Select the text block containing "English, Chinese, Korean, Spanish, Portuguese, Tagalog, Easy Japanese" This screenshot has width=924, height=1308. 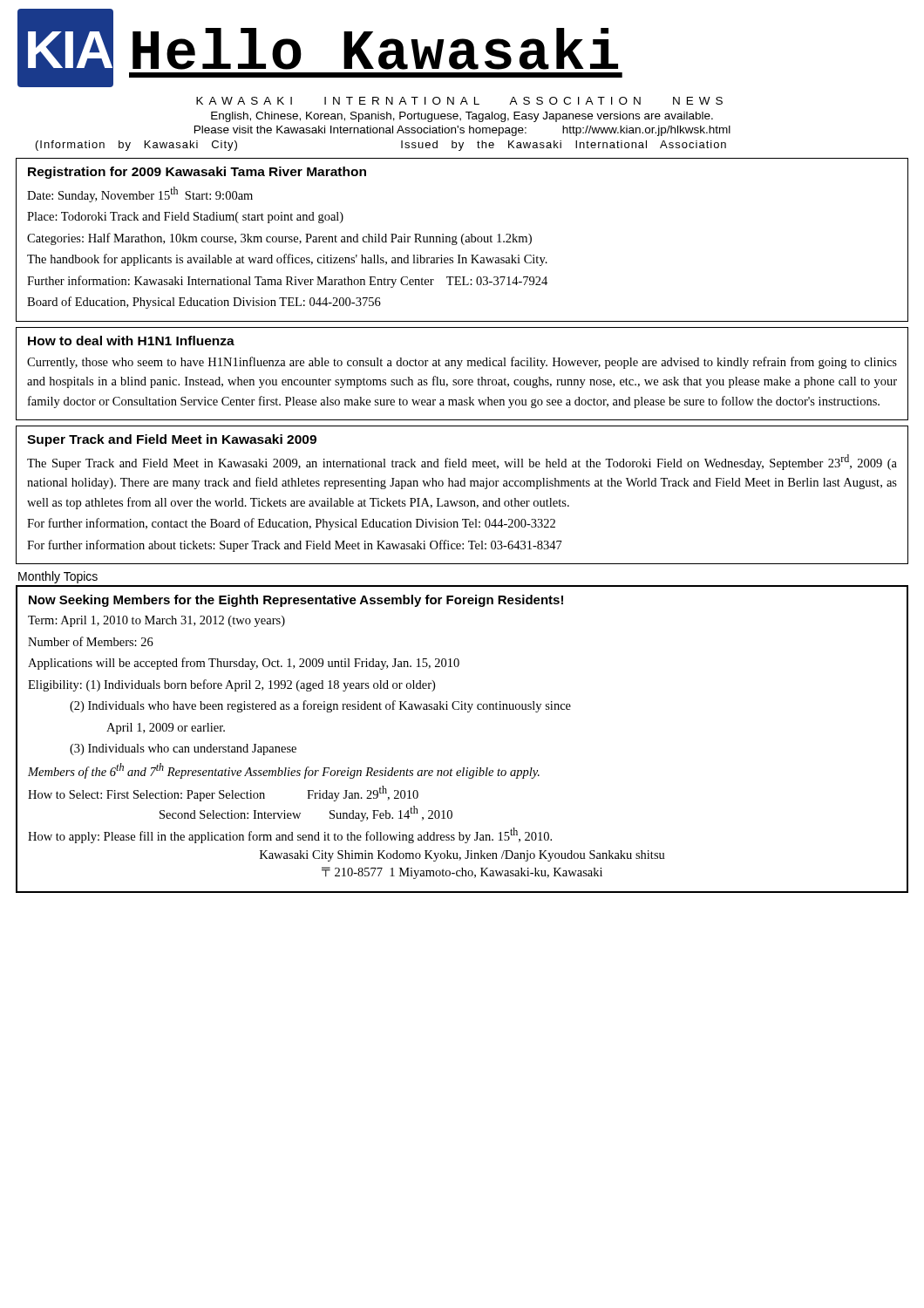point(462,115)
